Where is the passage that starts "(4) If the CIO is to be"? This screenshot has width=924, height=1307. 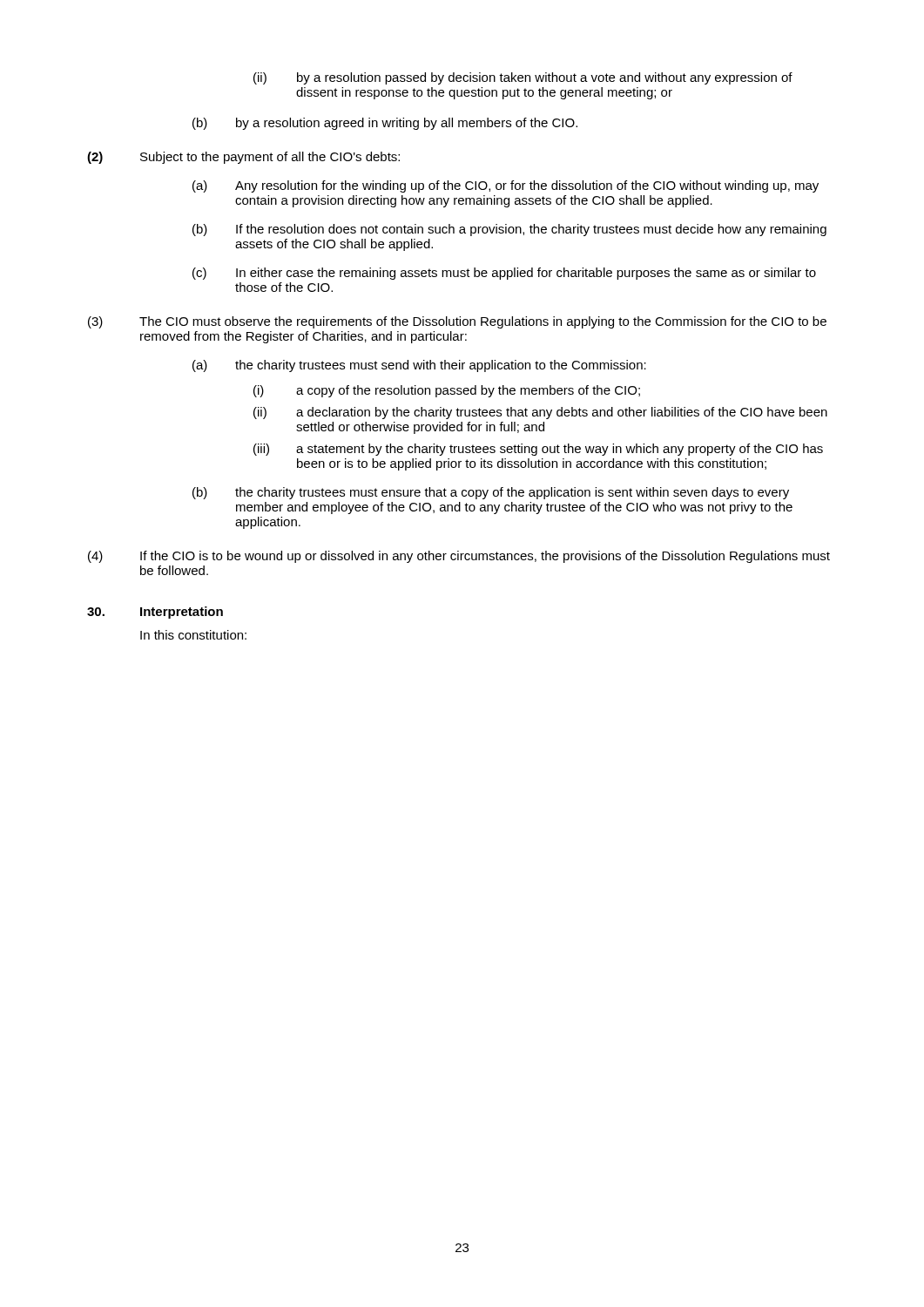tap(462, 563)
